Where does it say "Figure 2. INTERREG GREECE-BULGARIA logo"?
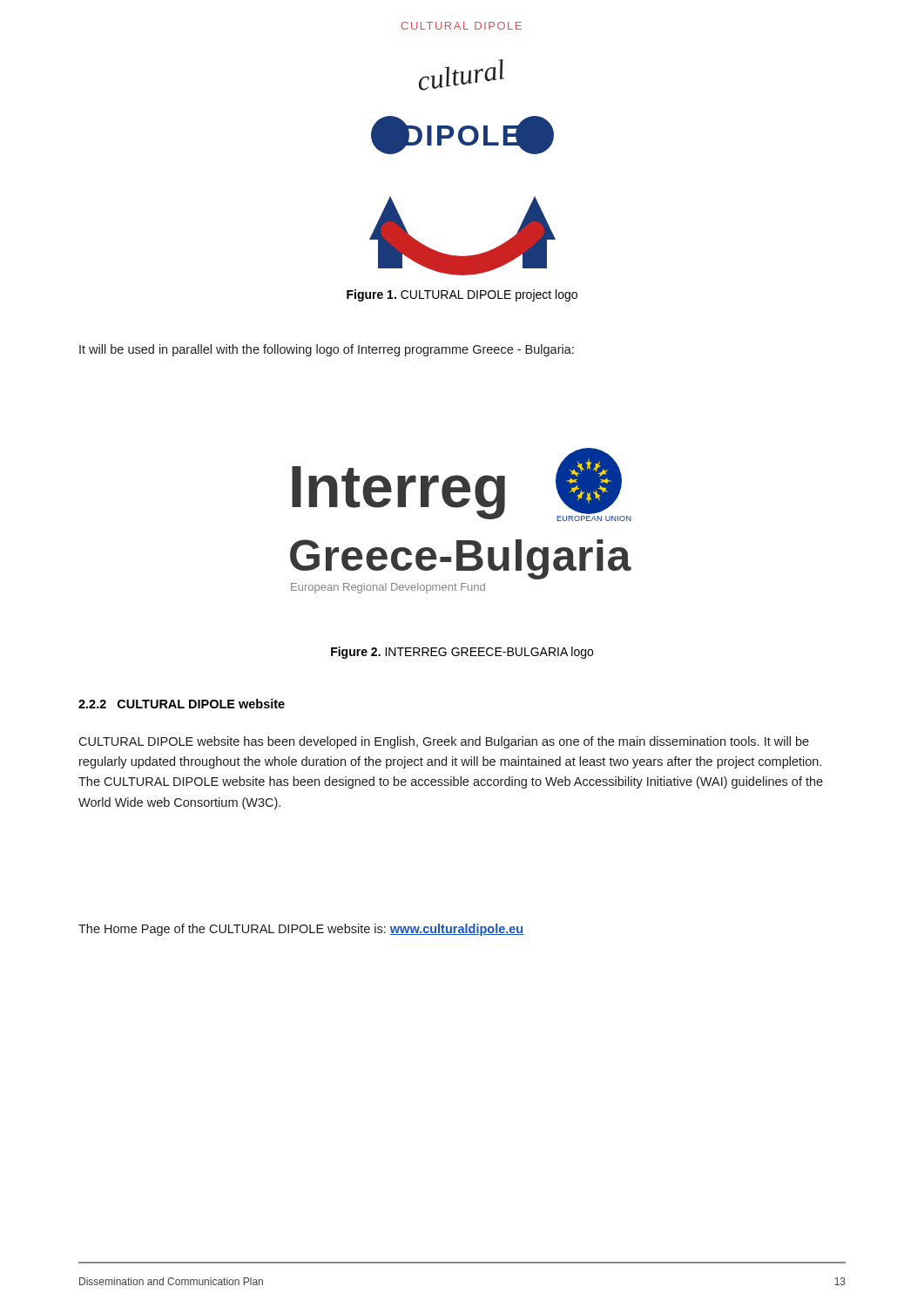 pos(462,652)
